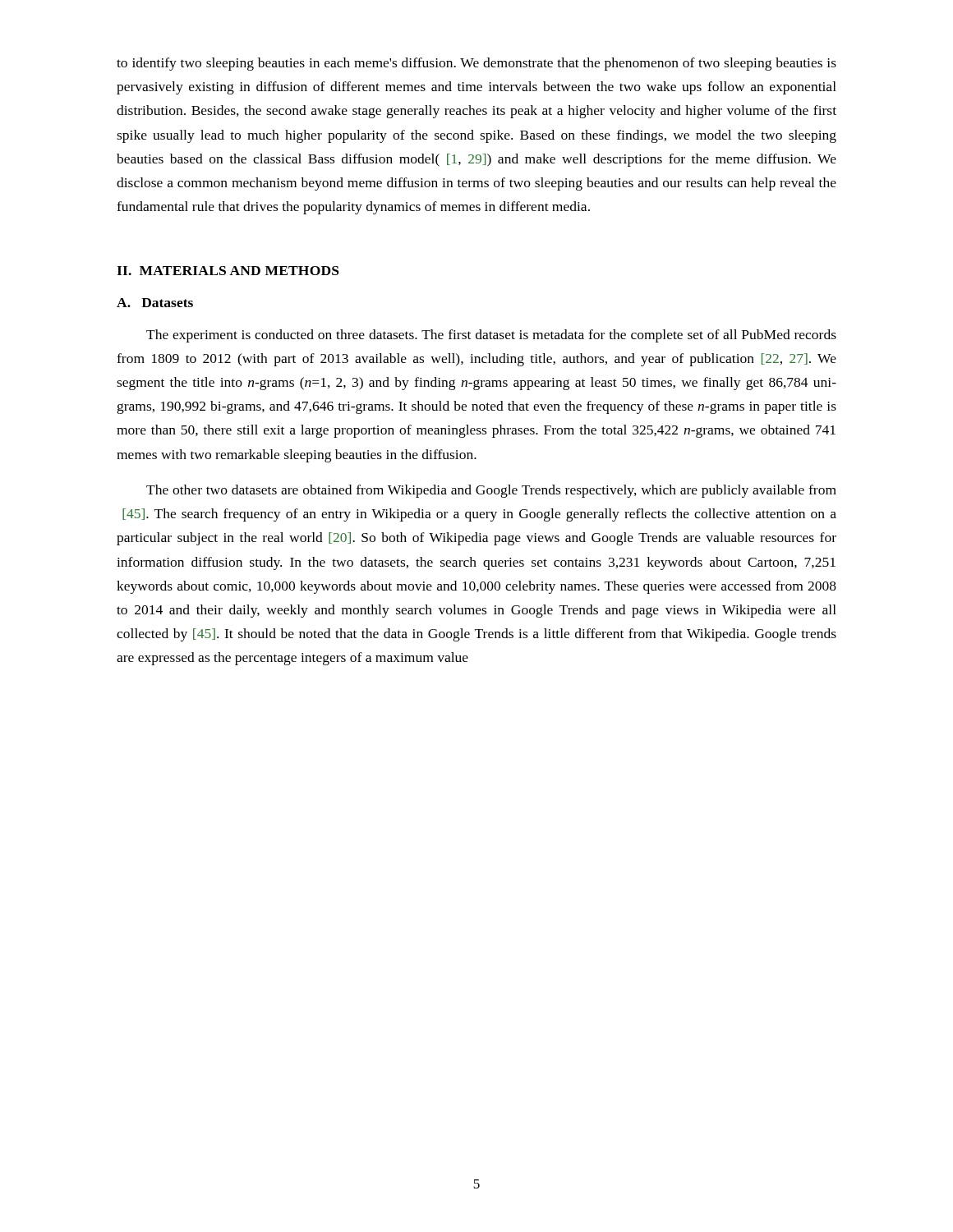Select the section header containing "A. Datasets"
Screen dimensions: 1232x953
155,302
